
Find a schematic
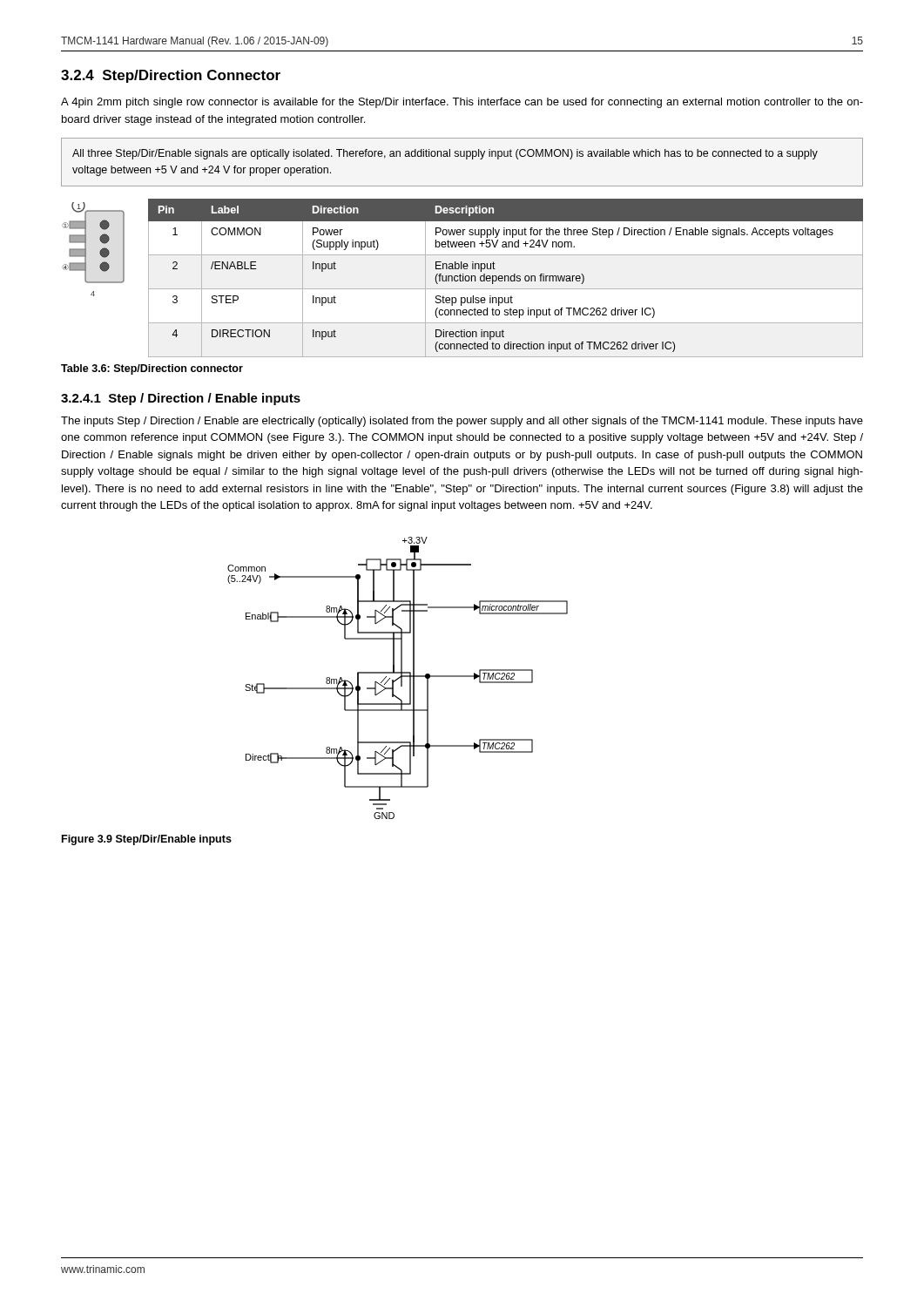coord(462,677)
